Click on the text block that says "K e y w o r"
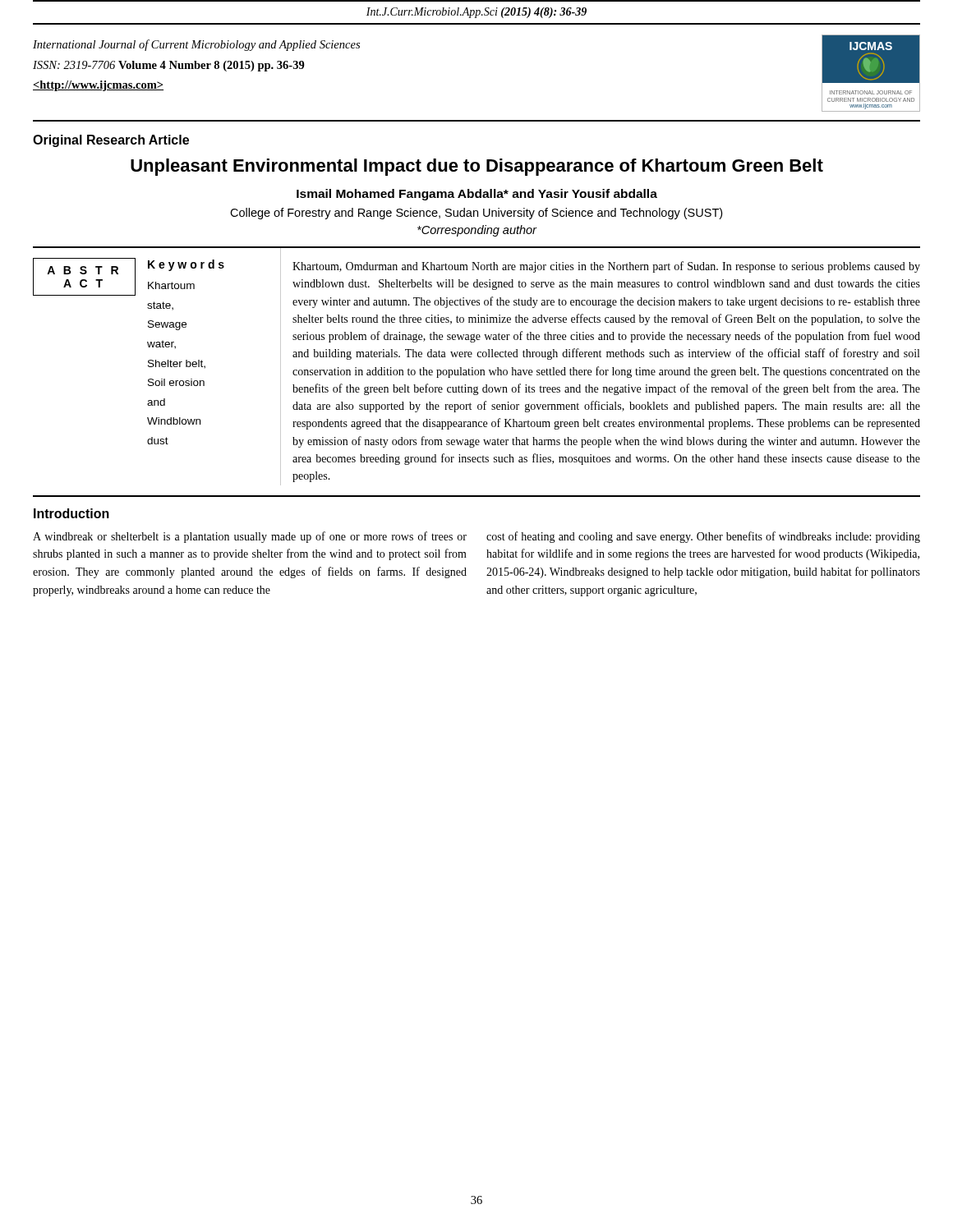The width and height of the screenshot is (953, 1232). 209,354
